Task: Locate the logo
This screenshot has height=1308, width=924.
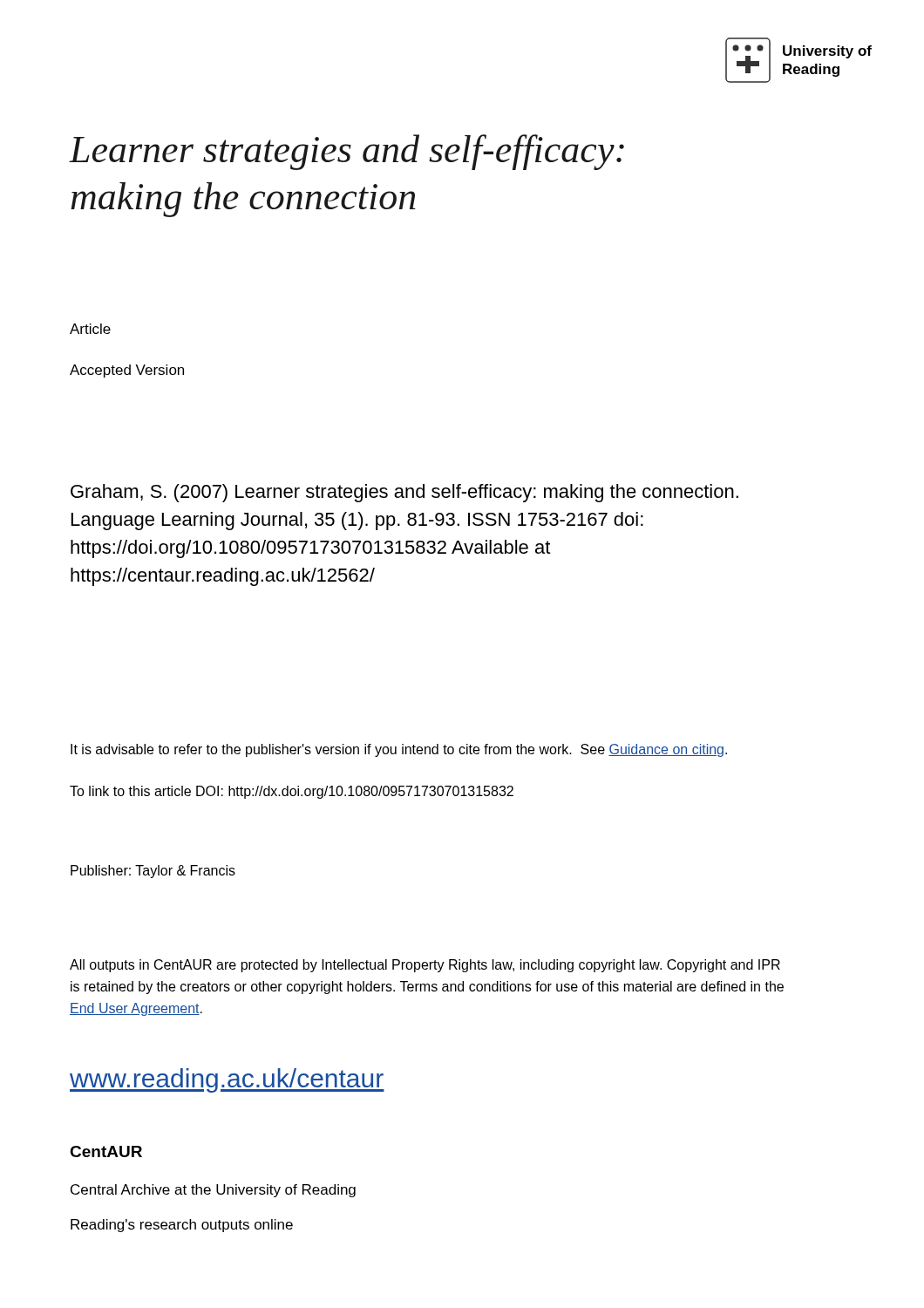Action: [x=797, y=60]
